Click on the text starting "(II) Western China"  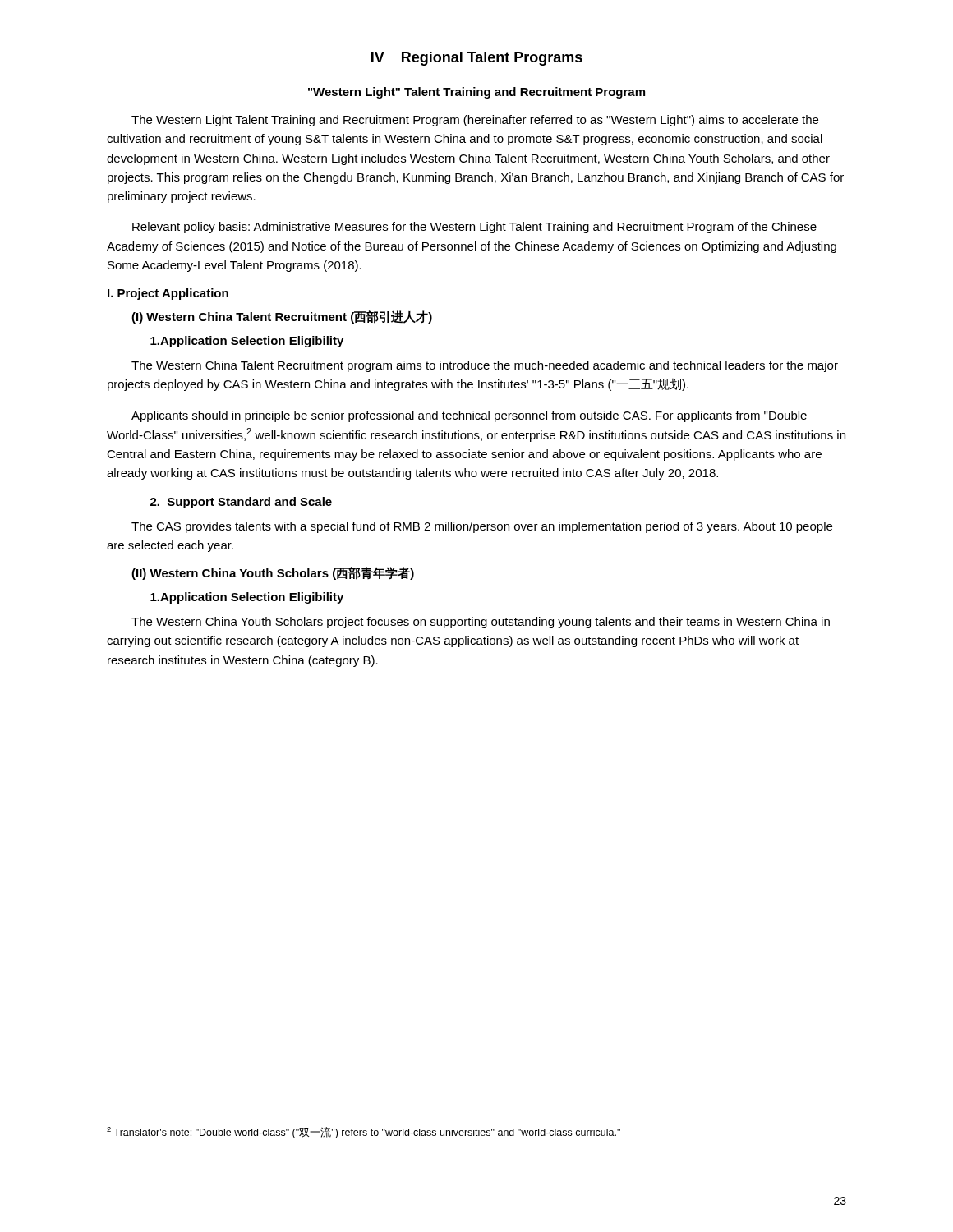click(273, 573)
